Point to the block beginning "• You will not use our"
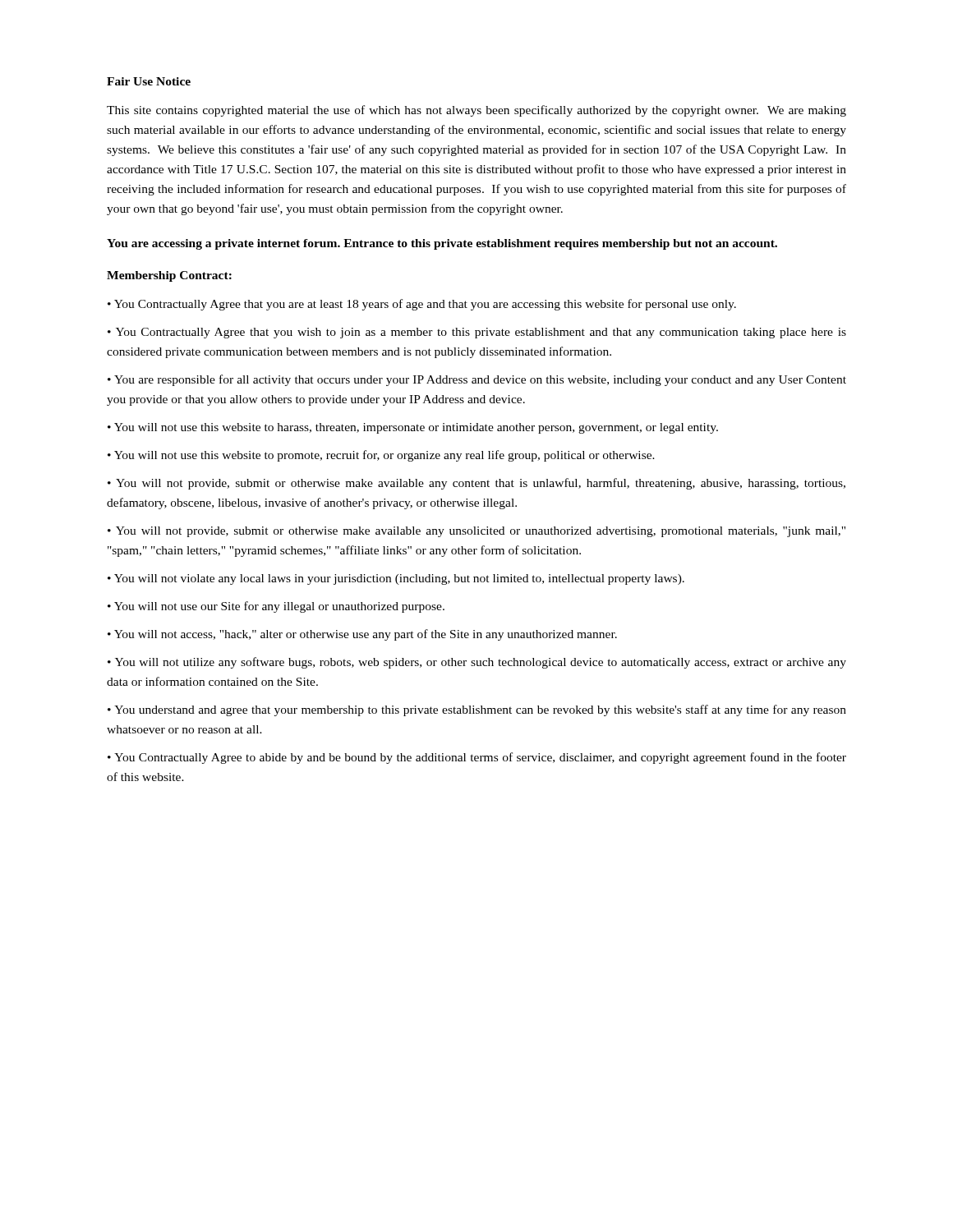The image size is (953, 1232). 276,606
